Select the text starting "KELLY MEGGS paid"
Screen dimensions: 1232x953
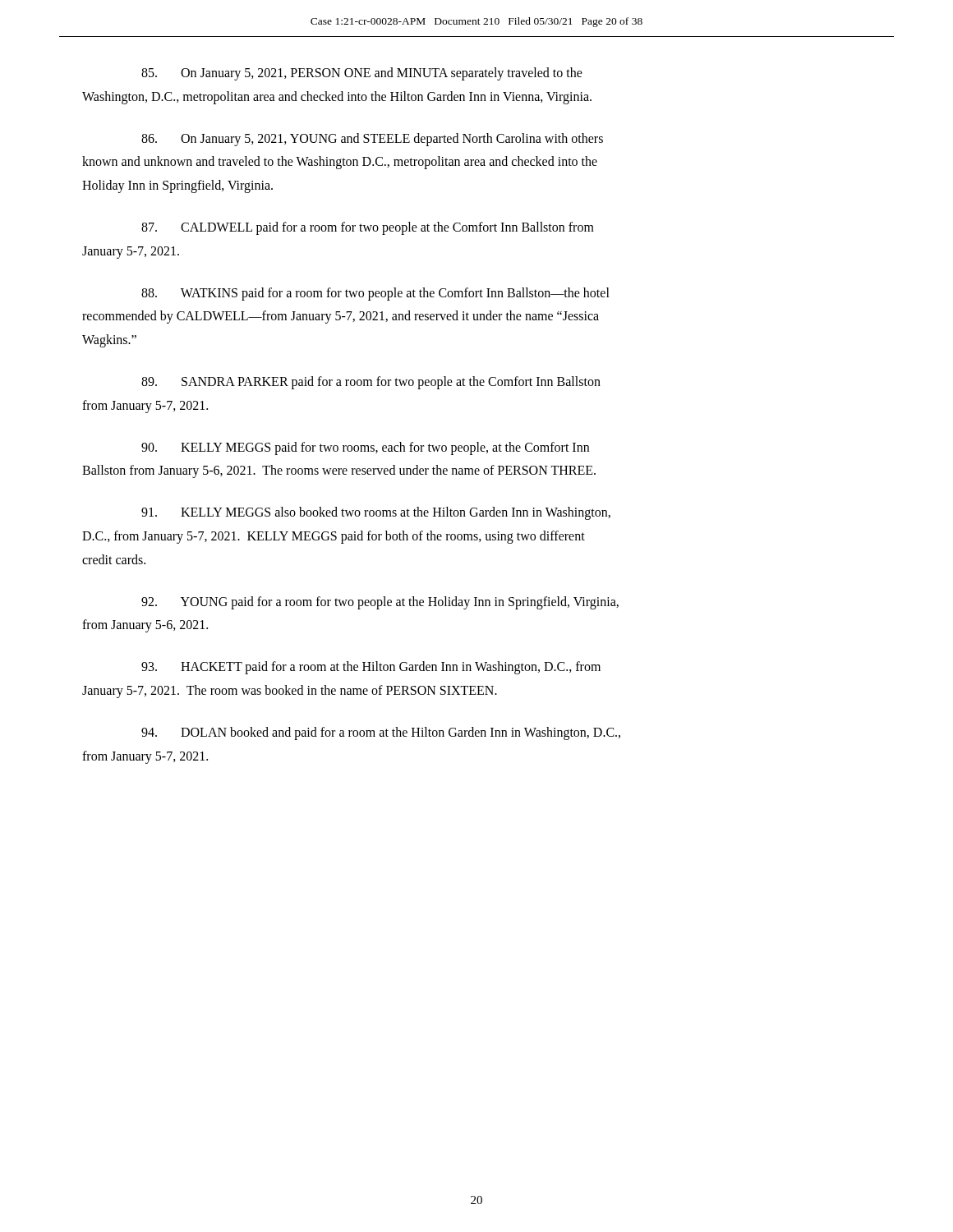click(476, 459)
